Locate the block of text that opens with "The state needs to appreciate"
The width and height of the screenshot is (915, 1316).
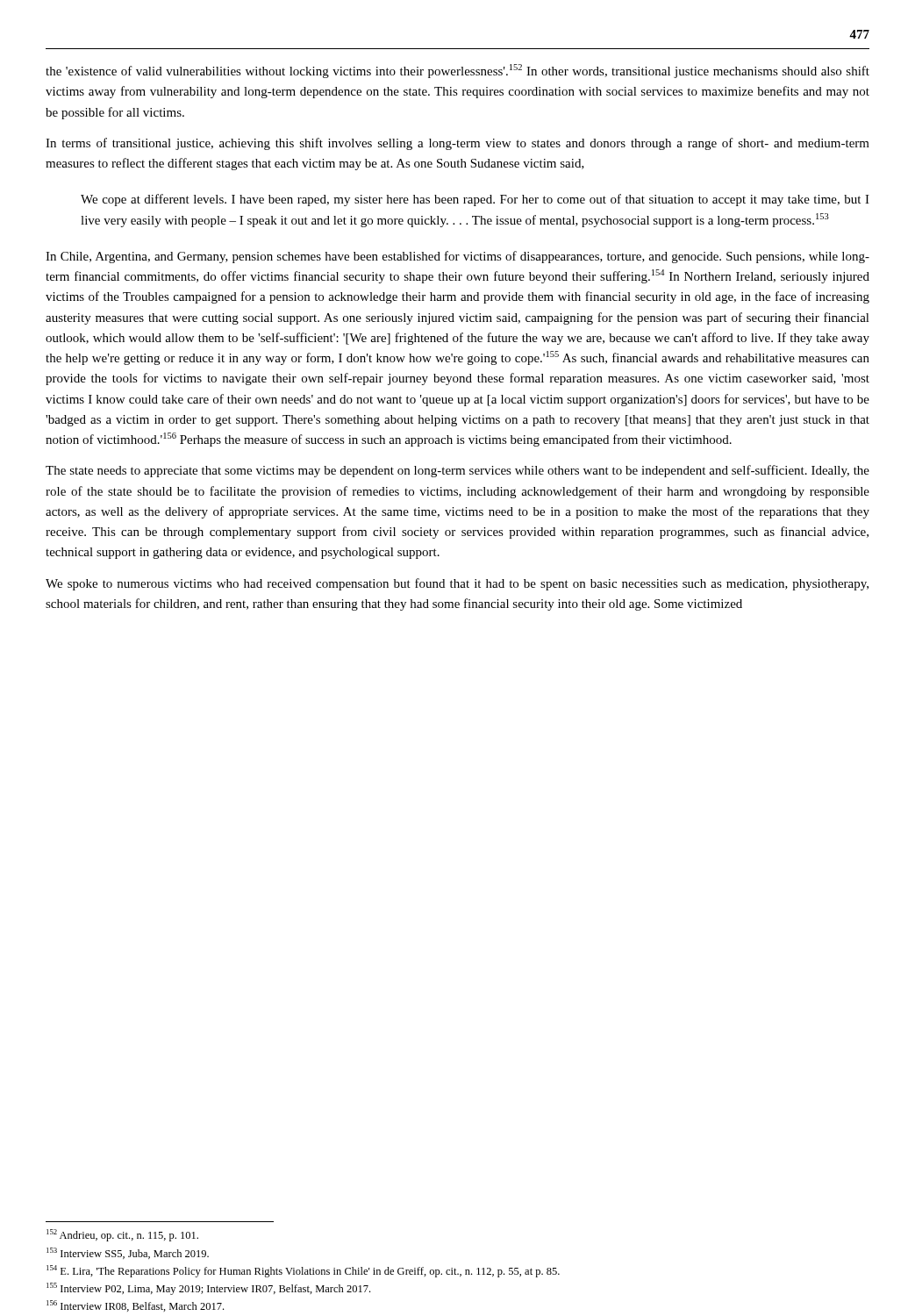[x=458, y=512]
